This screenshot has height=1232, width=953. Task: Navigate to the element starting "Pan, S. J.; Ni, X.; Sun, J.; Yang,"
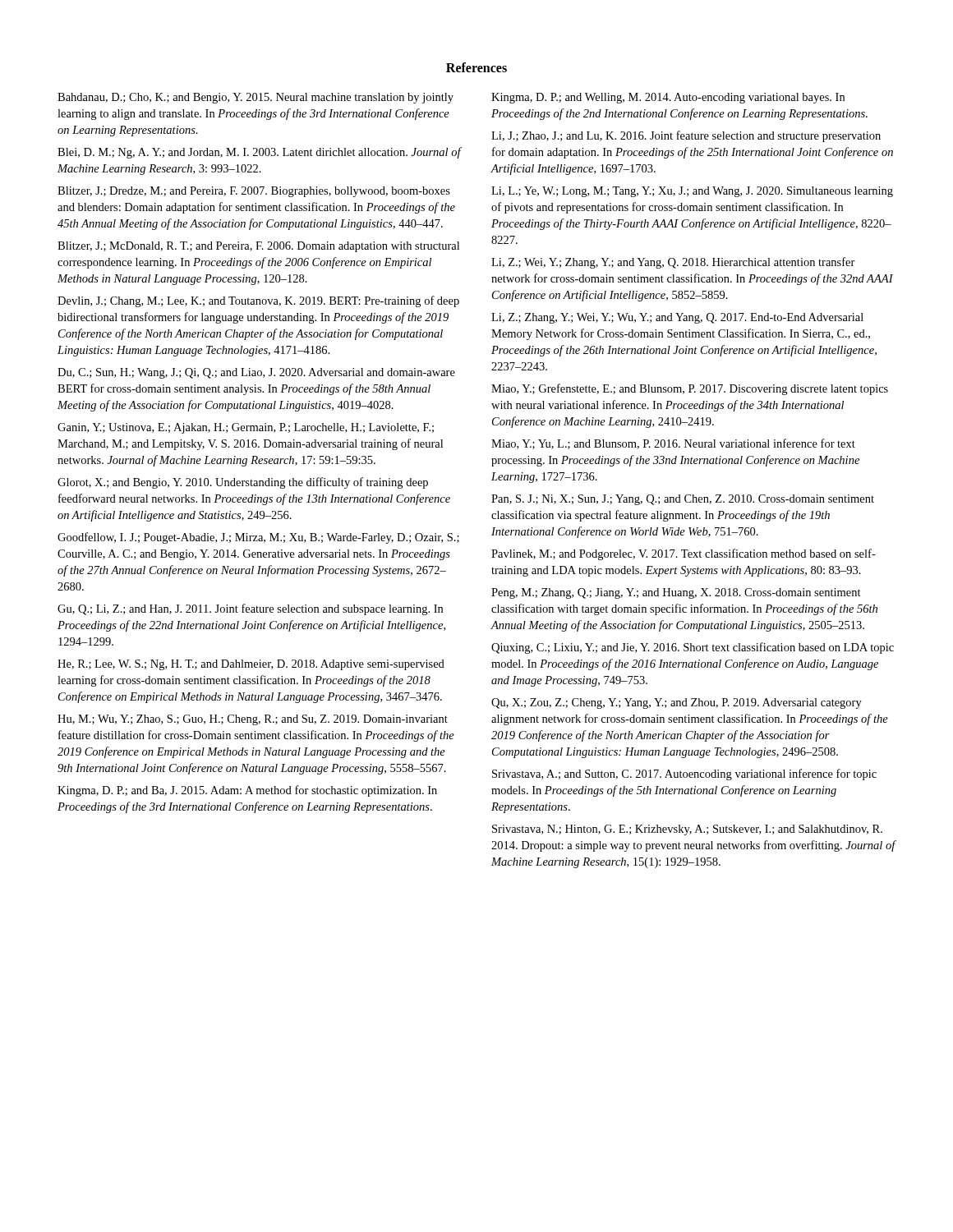coord(683,515)
